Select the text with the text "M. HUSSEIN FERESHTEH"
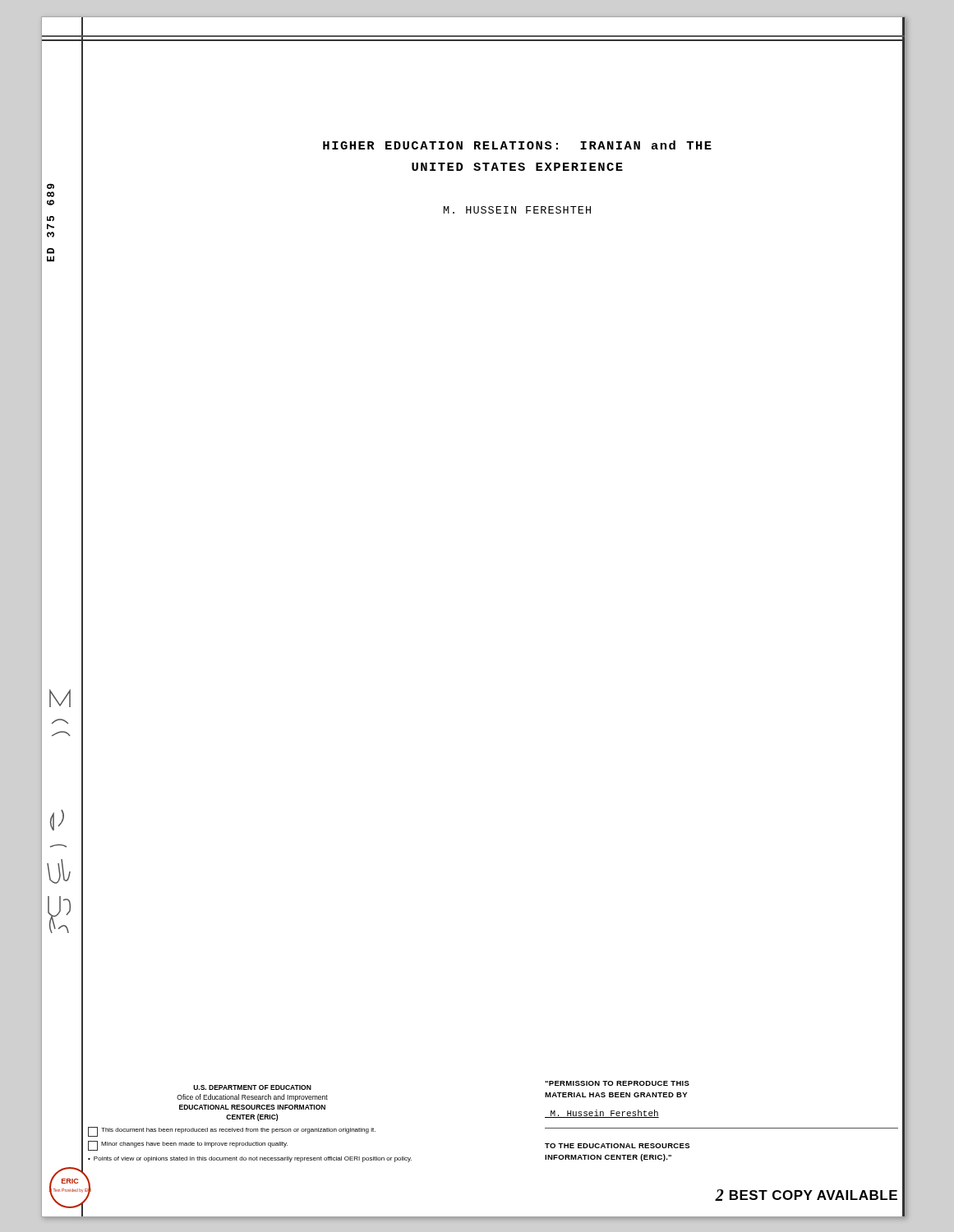Screen dimensions: 1232x954 coord(518,211)
